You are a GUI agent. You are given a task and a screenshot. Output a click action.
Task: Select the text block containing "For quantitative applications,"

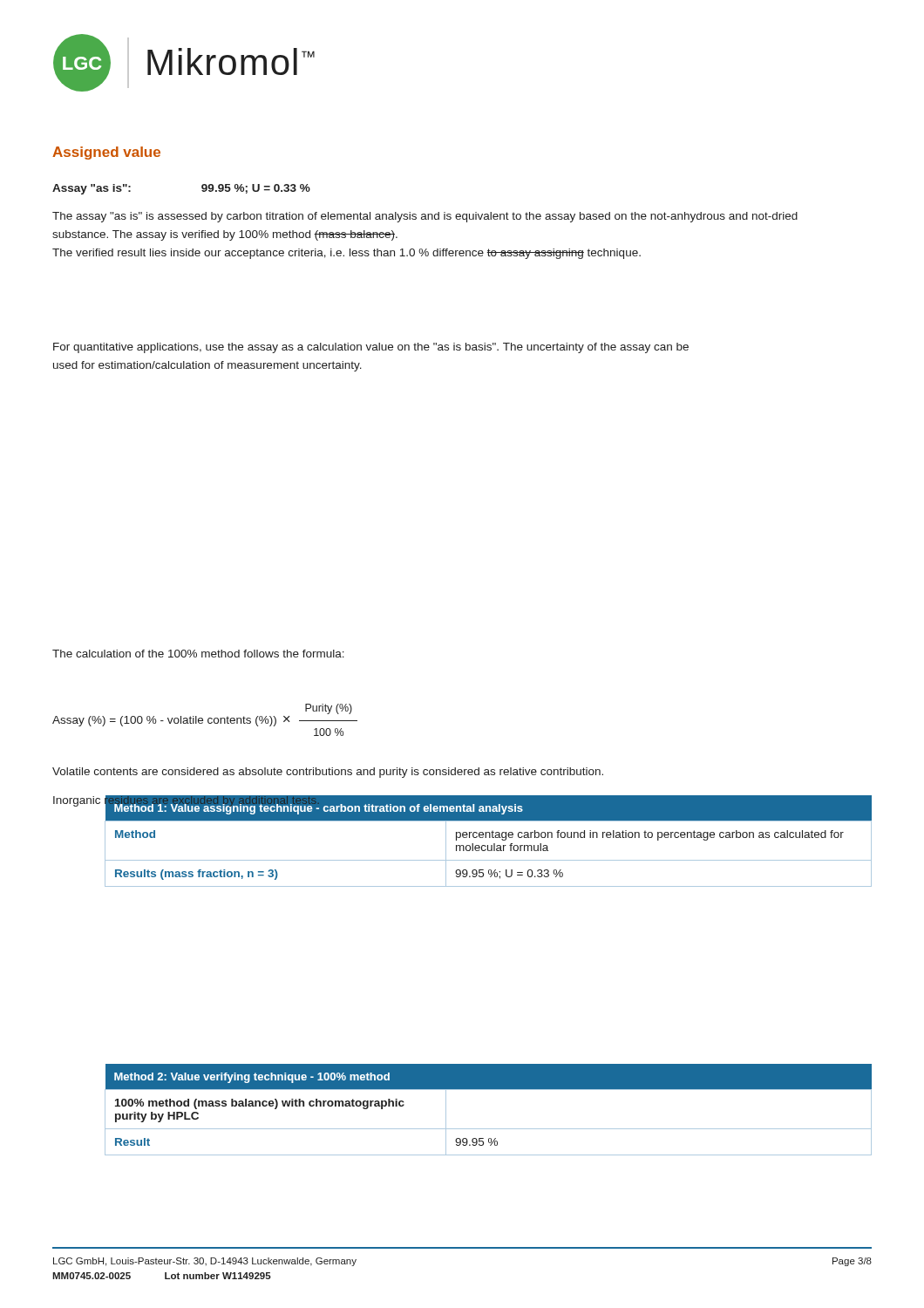371,356
